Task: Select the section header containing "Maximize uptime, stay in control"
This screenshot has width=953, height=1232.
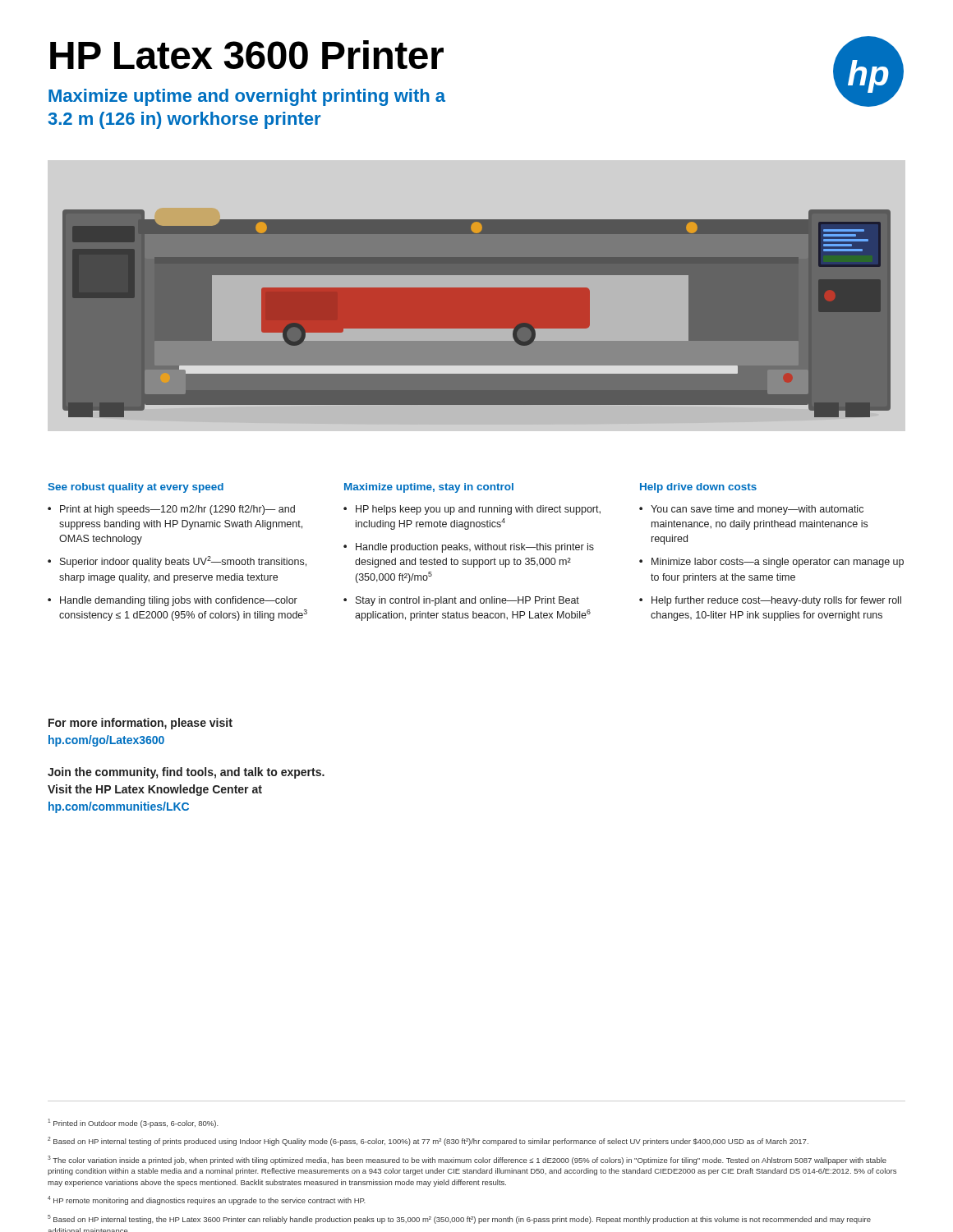Action: click(x=476, y=486)
